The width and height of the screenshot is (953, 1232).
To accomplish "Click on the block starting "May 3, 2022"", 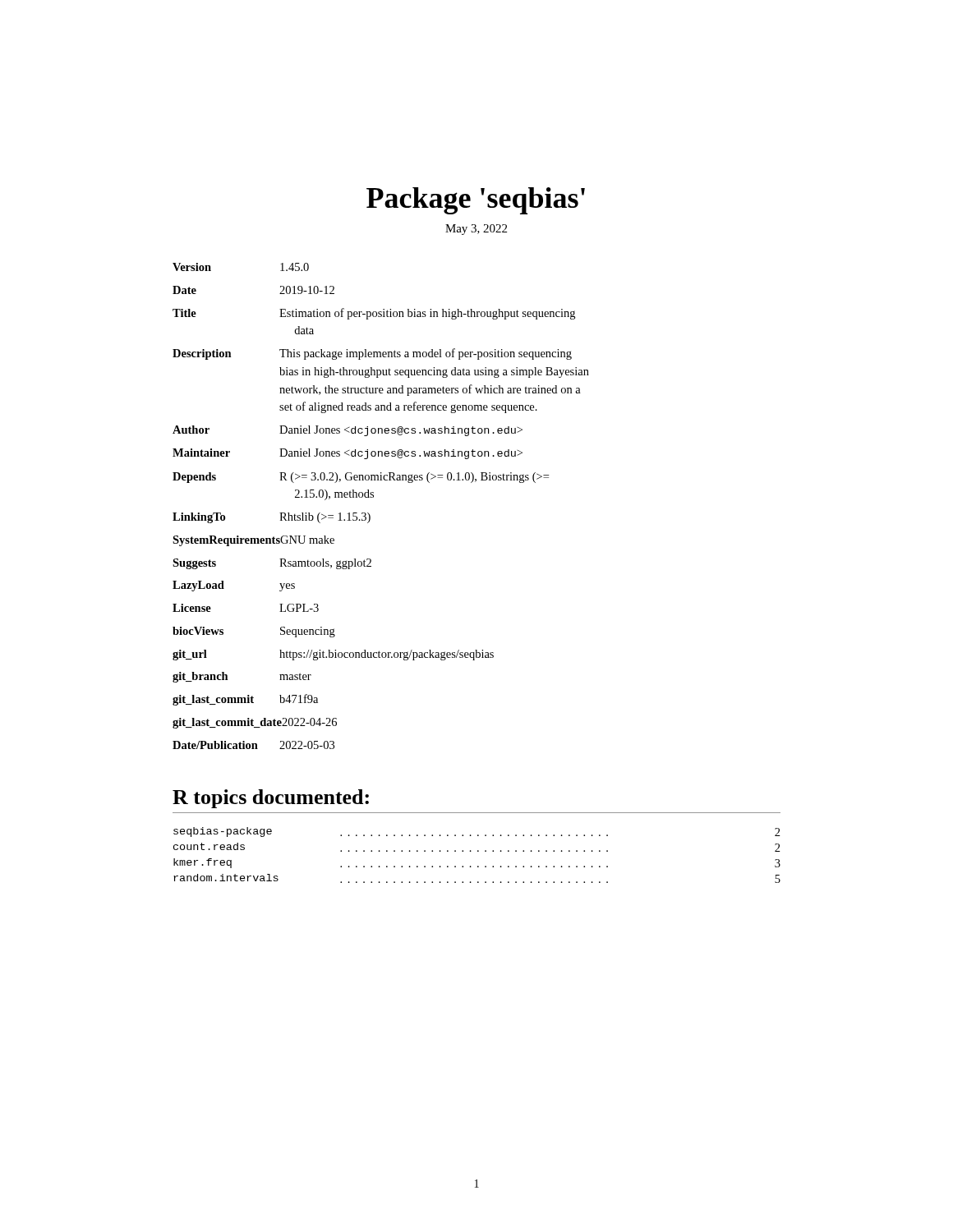I will [476, 228].
